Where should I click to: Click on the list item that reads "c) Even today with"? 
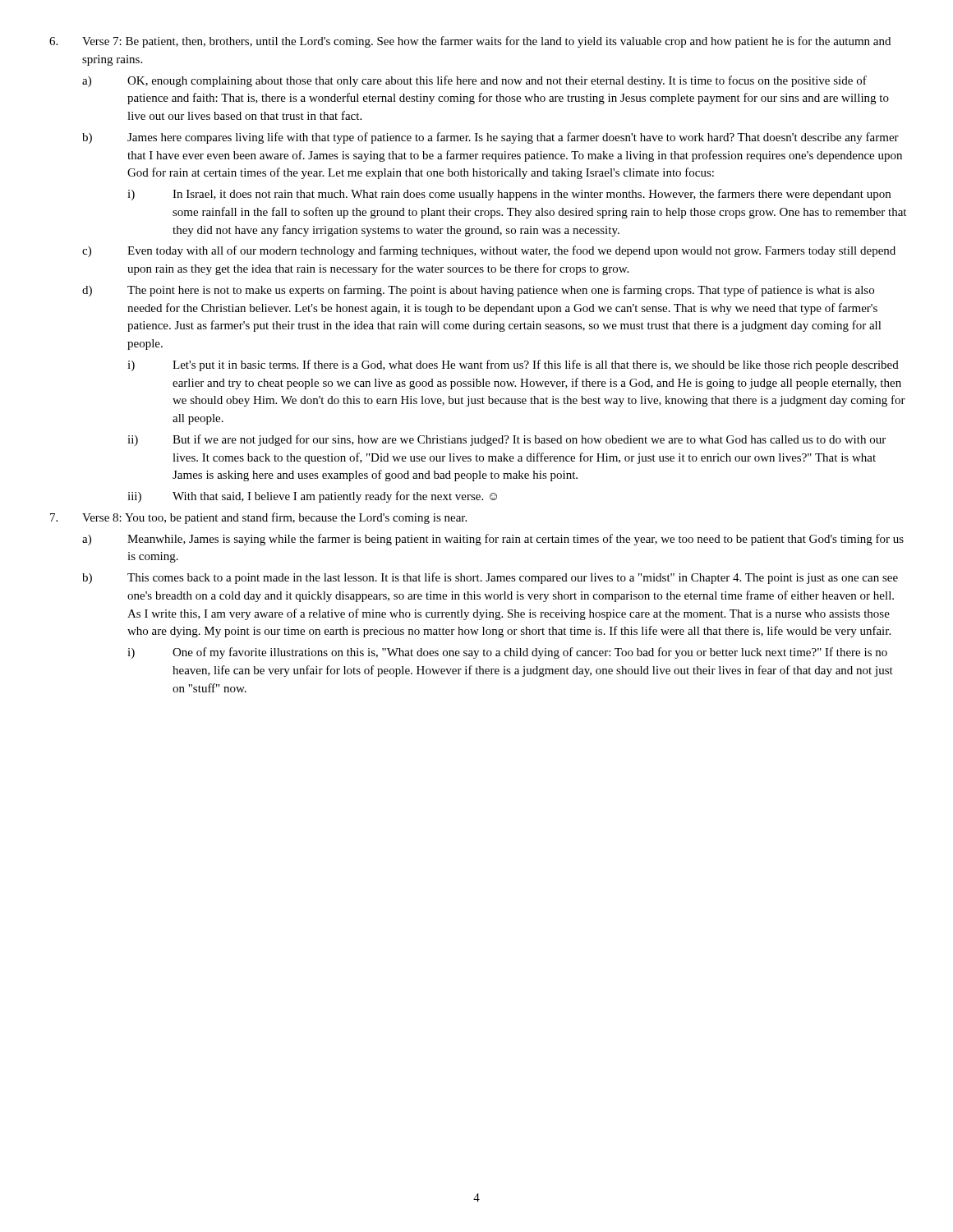coord(495,260)
